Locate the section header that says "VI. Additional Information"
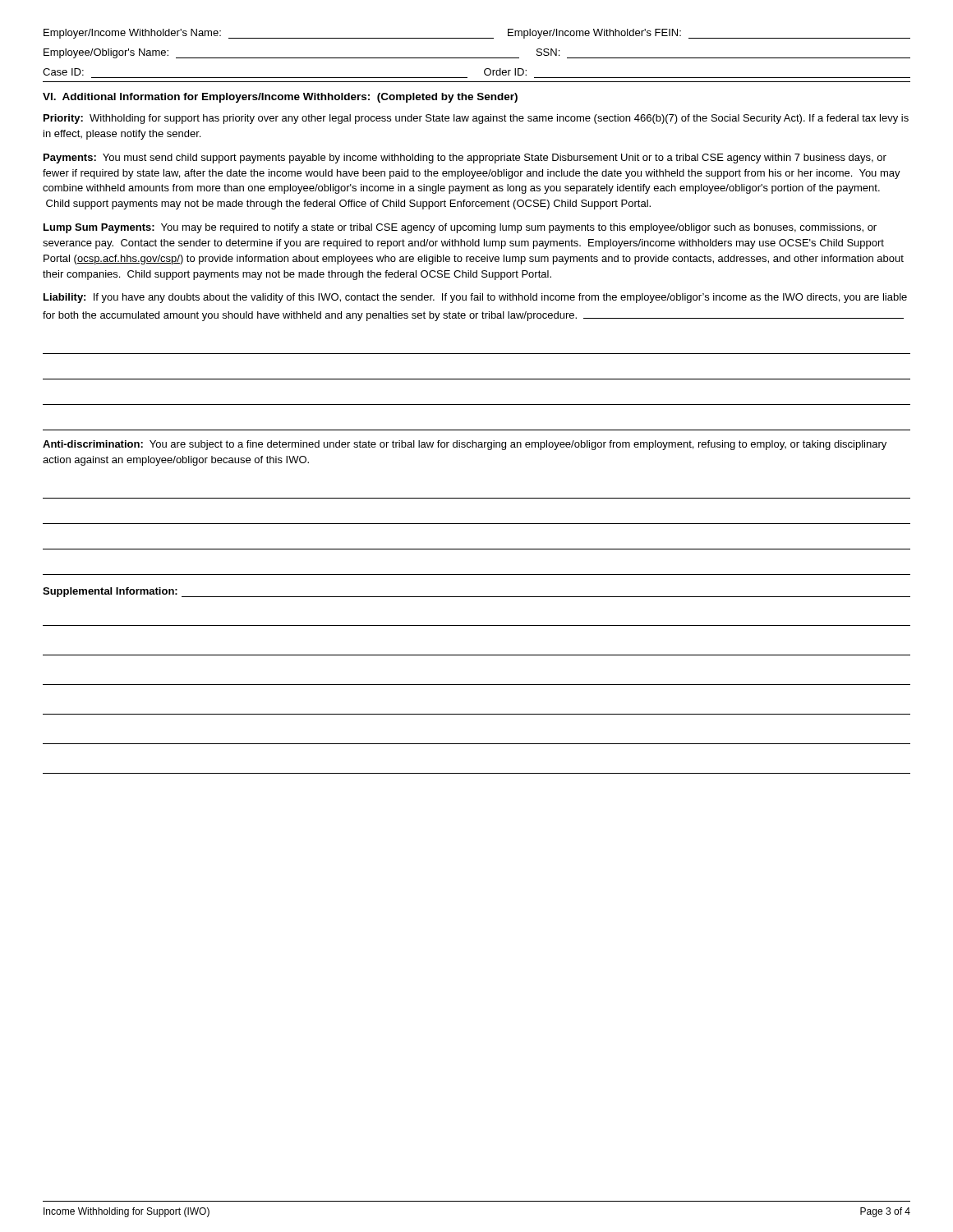Image resolution: width=953 pixels, height=1232 pixels. [280, 96]
